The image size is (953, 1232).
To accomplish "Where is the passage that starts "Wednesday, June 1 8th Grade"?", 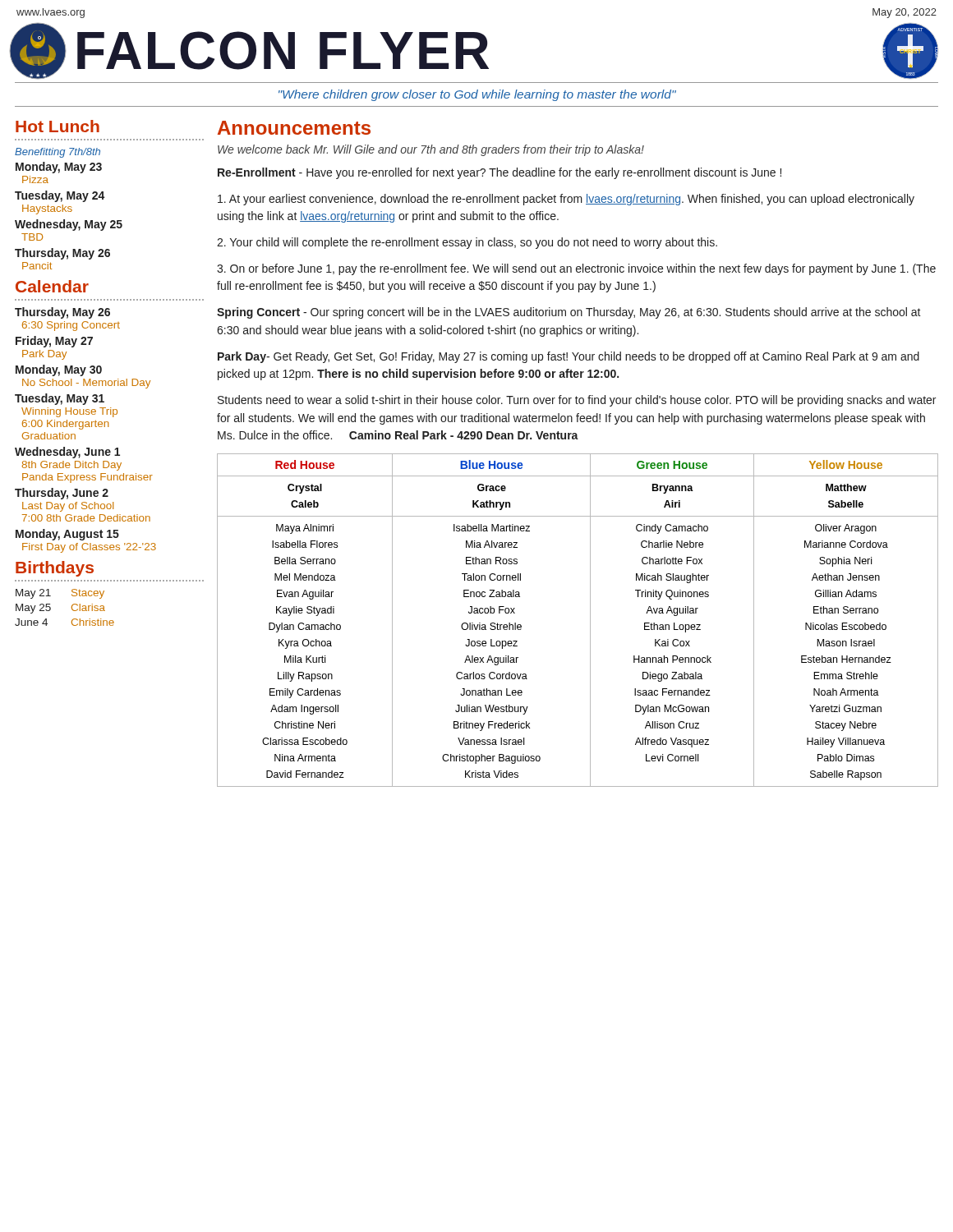I will (x=109, y=464).
